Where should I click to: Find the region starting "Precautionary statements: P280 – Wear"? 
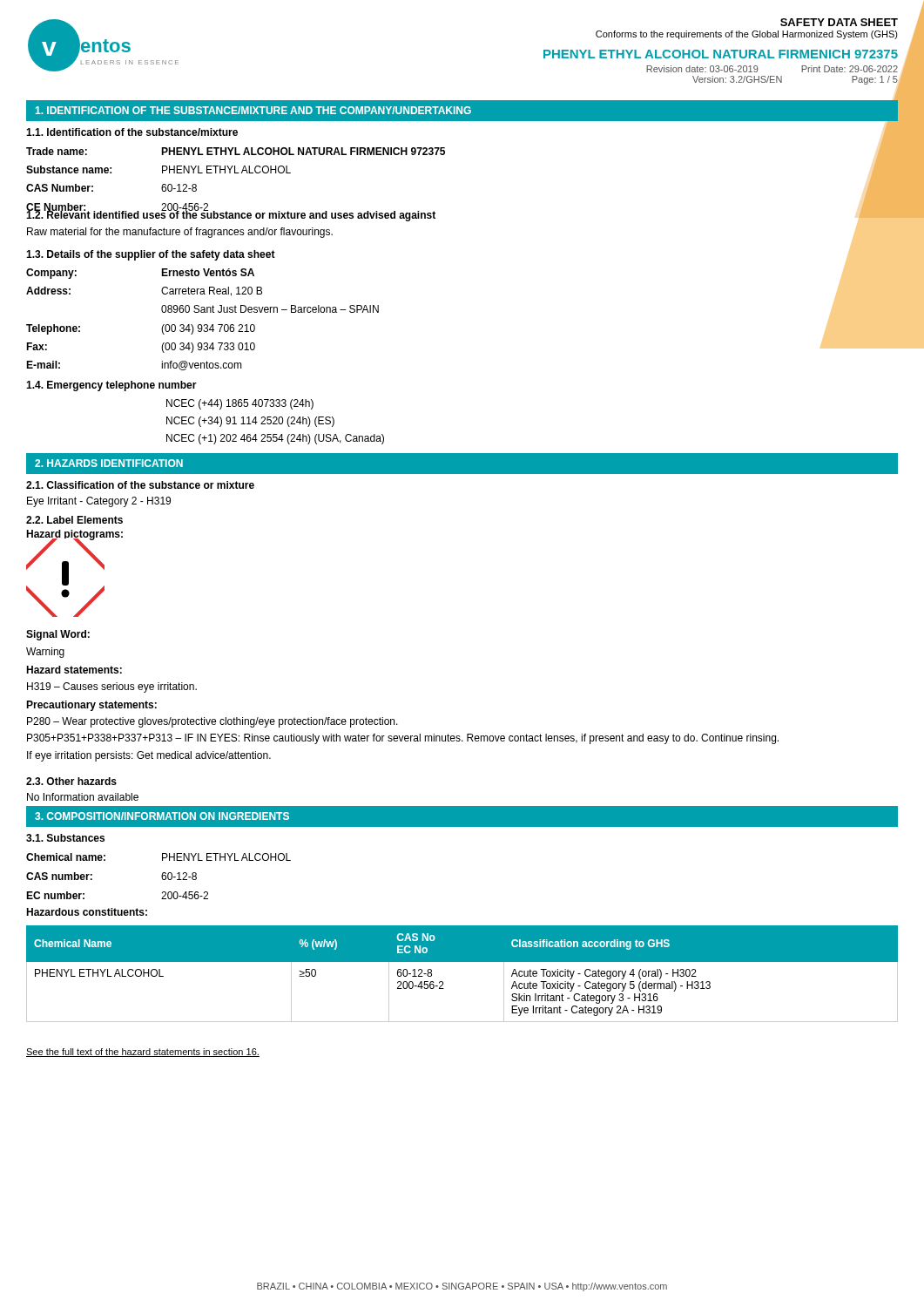point(462,730)
